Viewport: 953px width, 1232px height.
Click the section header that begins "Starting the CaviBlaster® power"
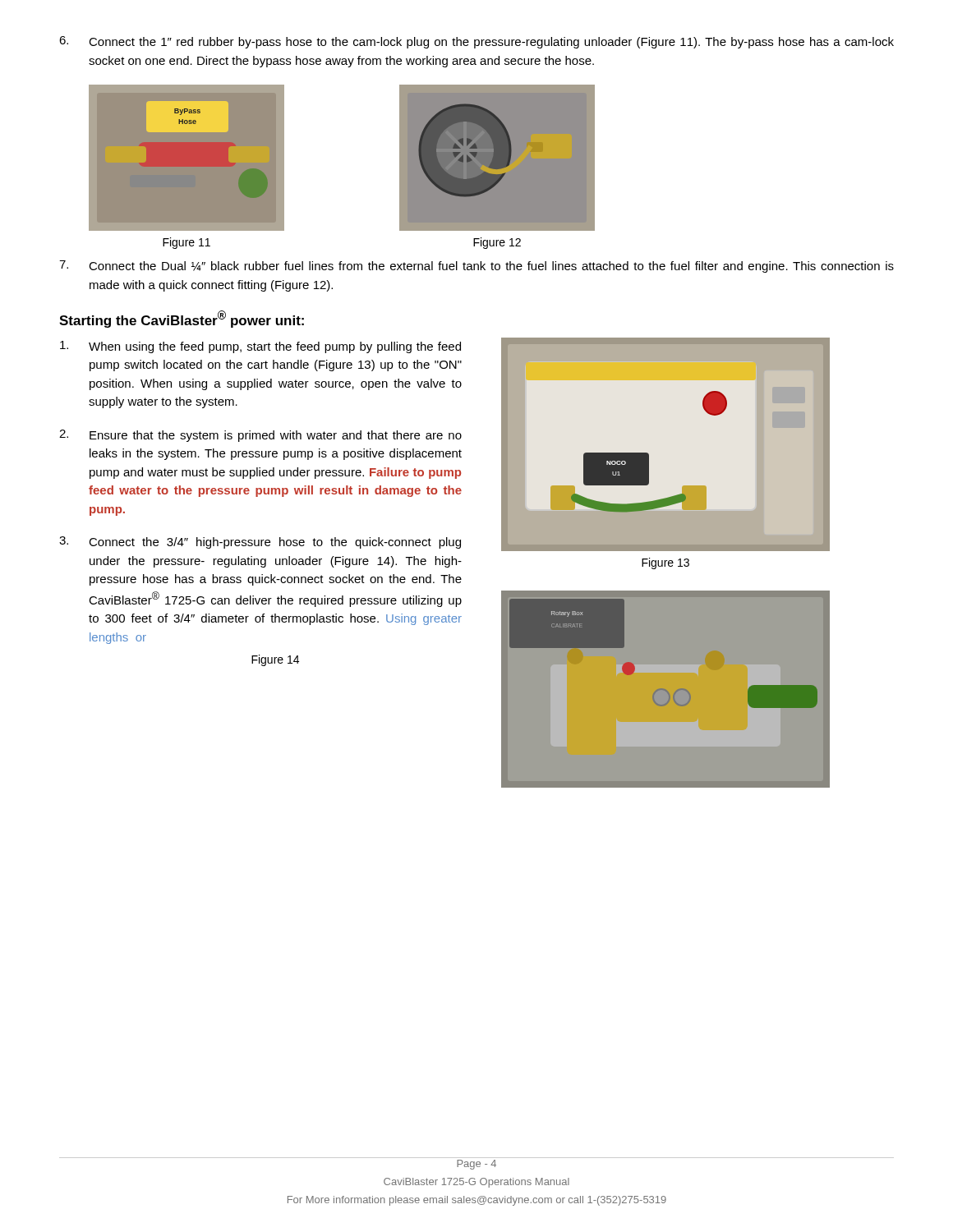point(182,319)
